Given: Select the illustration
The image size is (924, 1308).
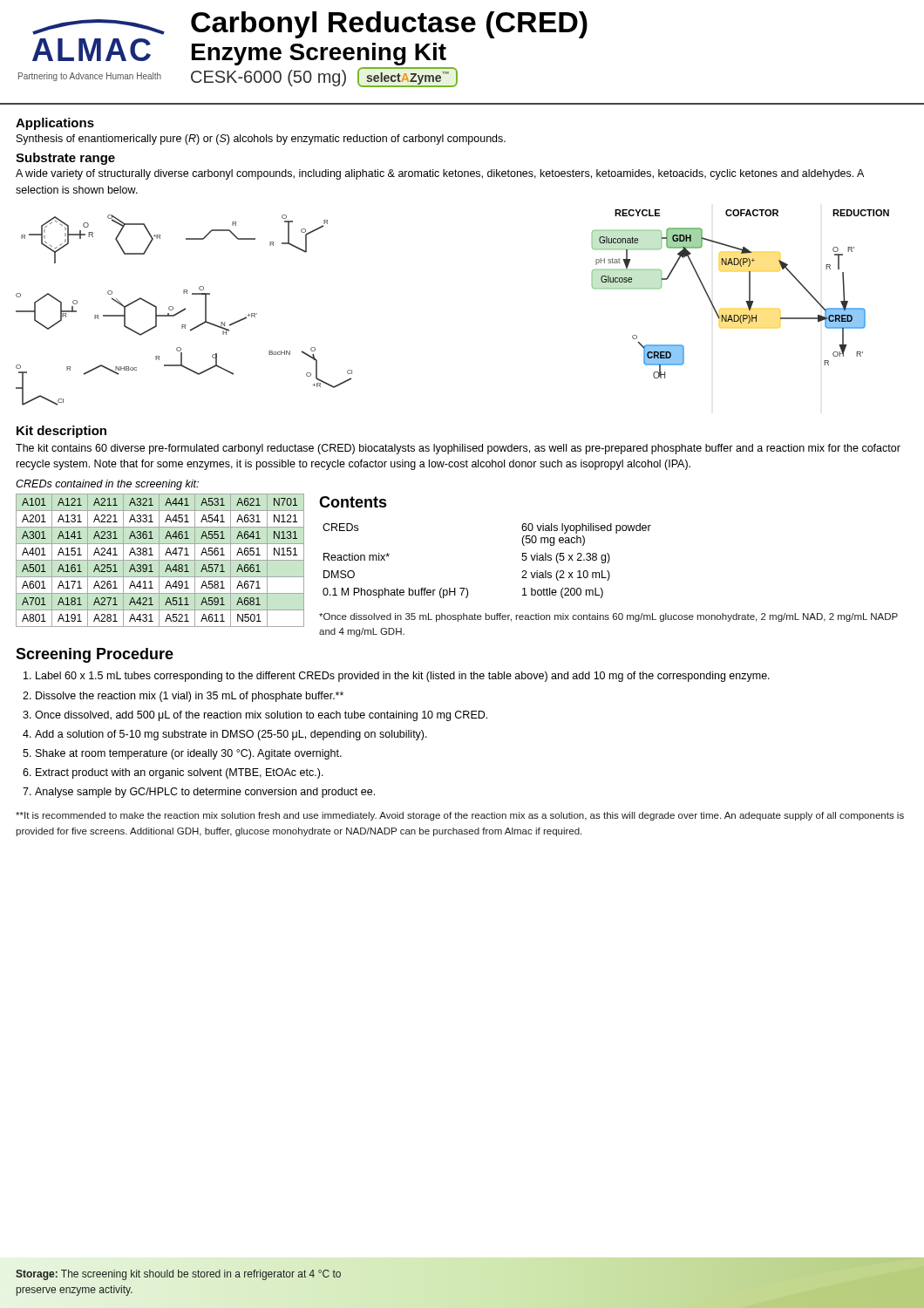Looking at the screenshot, I should pos(299,310).
